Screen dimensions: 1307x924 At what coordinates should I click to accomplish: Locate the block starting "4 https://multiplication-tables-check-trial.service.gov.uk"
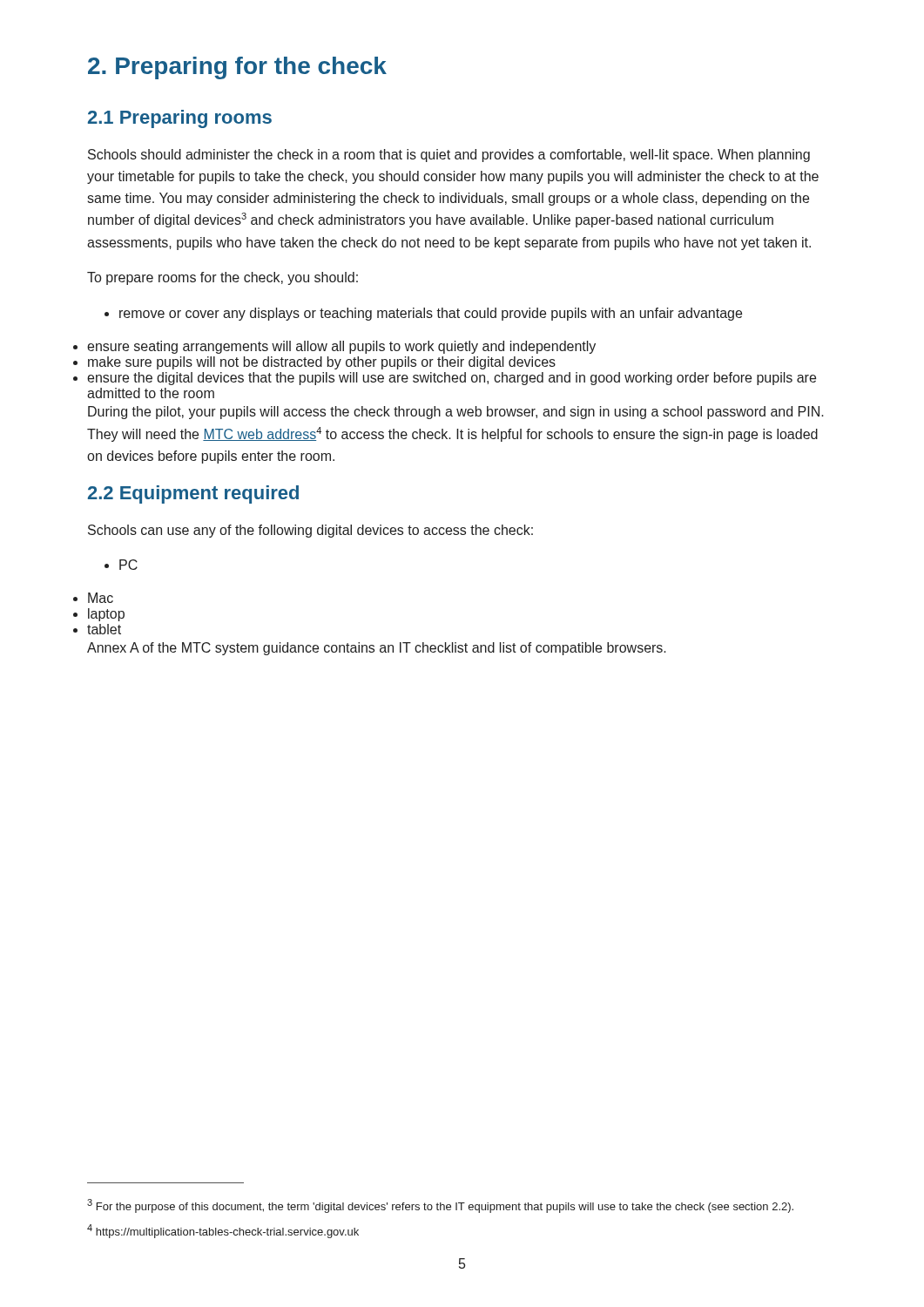[223, 1231]
